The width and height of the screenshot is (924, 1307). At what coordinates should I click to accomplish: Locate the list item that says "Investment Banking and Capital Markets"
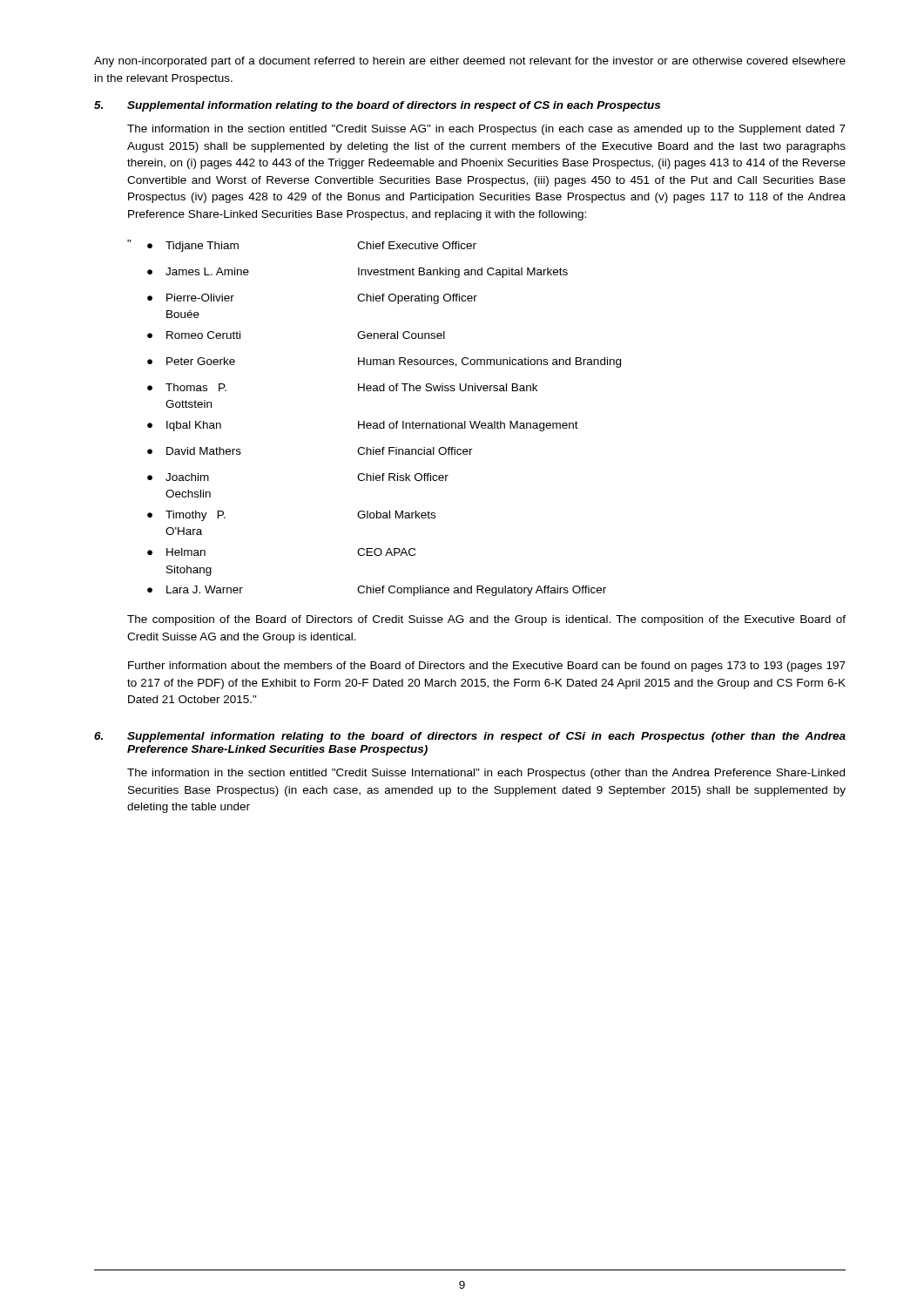pyautogui.click(x=463, y=271)
